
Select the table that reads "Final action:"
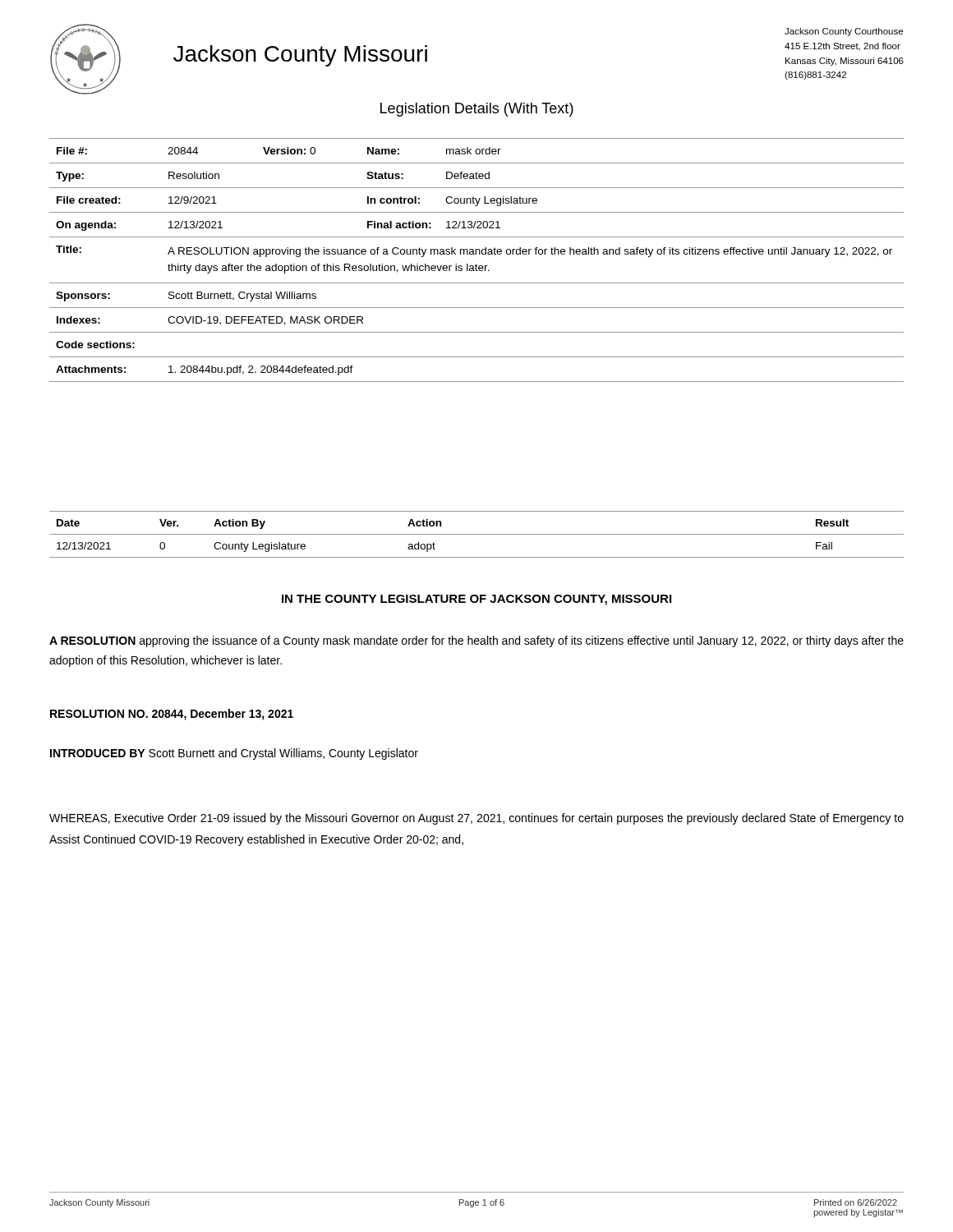(x=476, y=260)
